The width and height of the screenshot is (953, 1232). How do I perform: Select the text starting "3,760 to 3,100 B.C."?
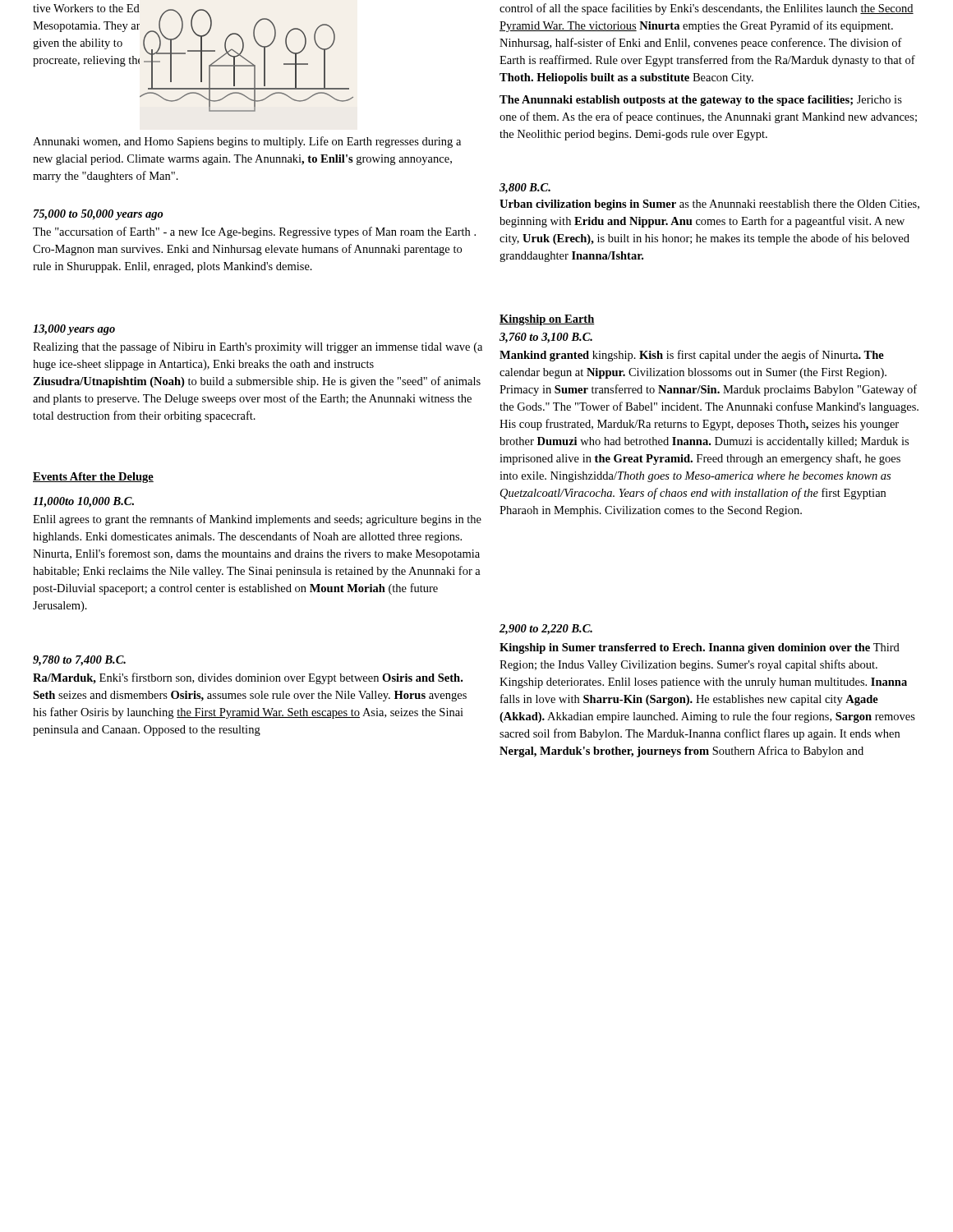(x=546, y=337)
